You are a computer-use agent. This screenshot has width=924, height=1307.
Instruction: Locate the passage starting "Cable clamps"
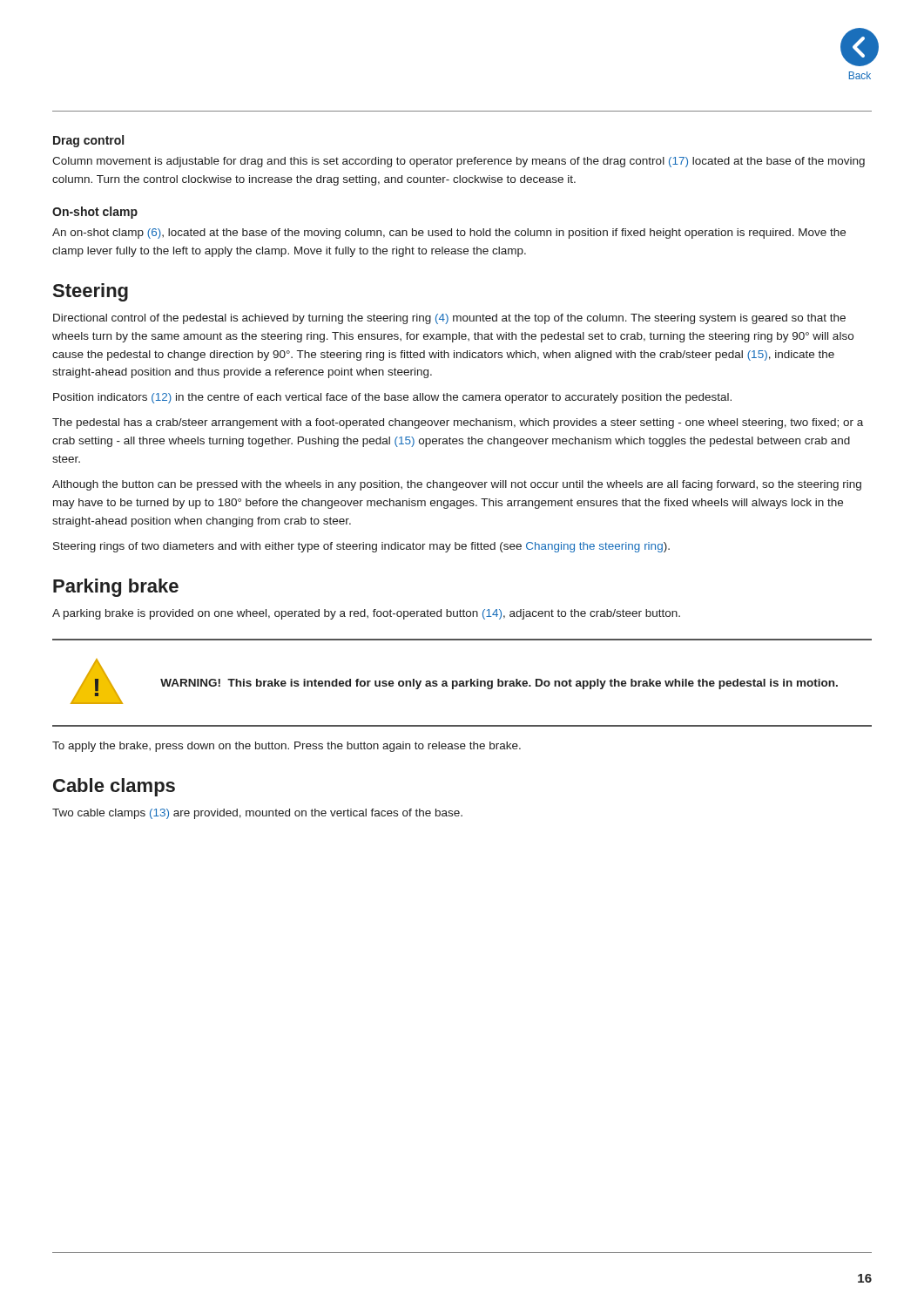tap(114, 785)
